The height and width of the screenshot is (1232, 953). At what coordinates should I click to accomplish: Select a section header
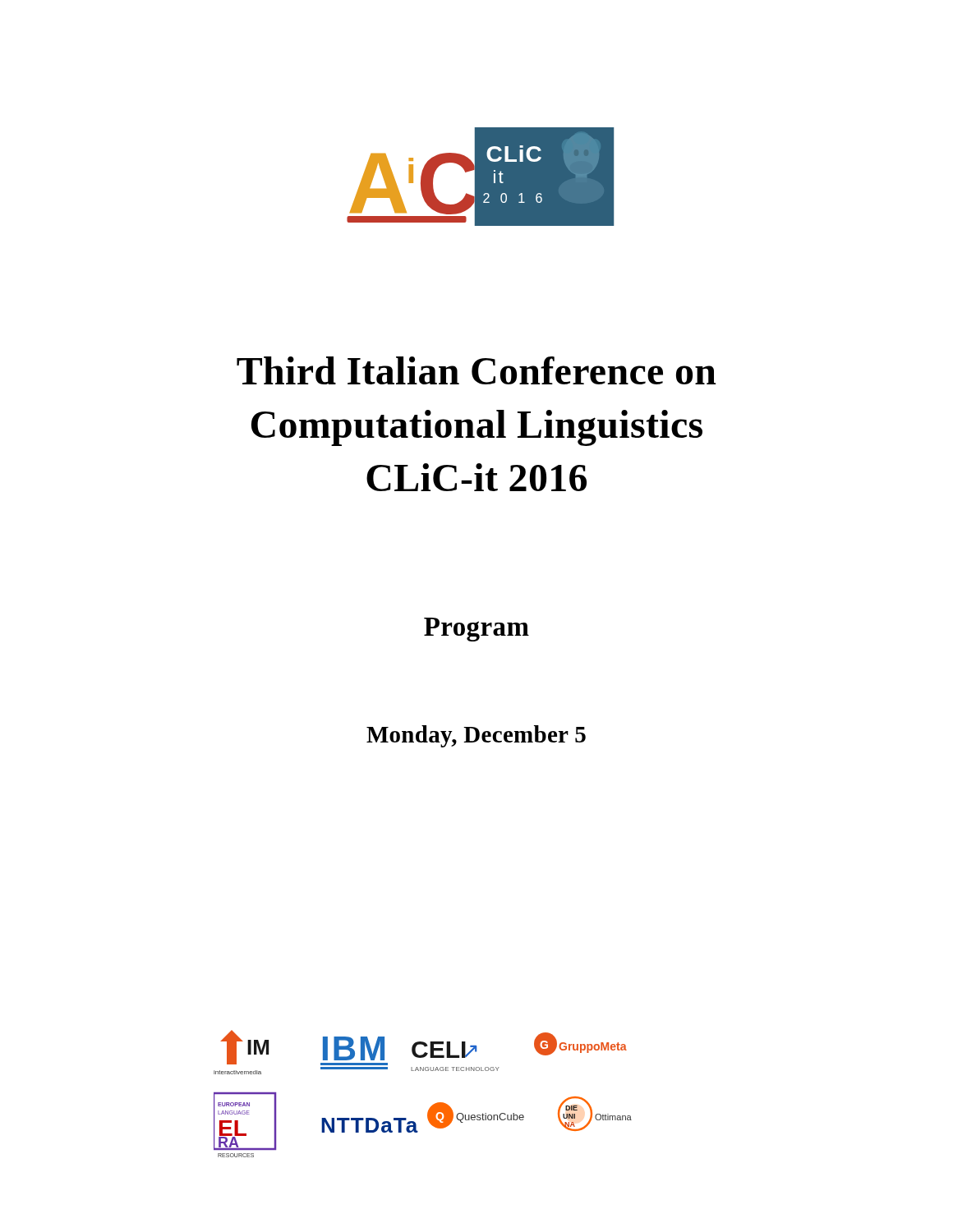click(x=476, y=627)
